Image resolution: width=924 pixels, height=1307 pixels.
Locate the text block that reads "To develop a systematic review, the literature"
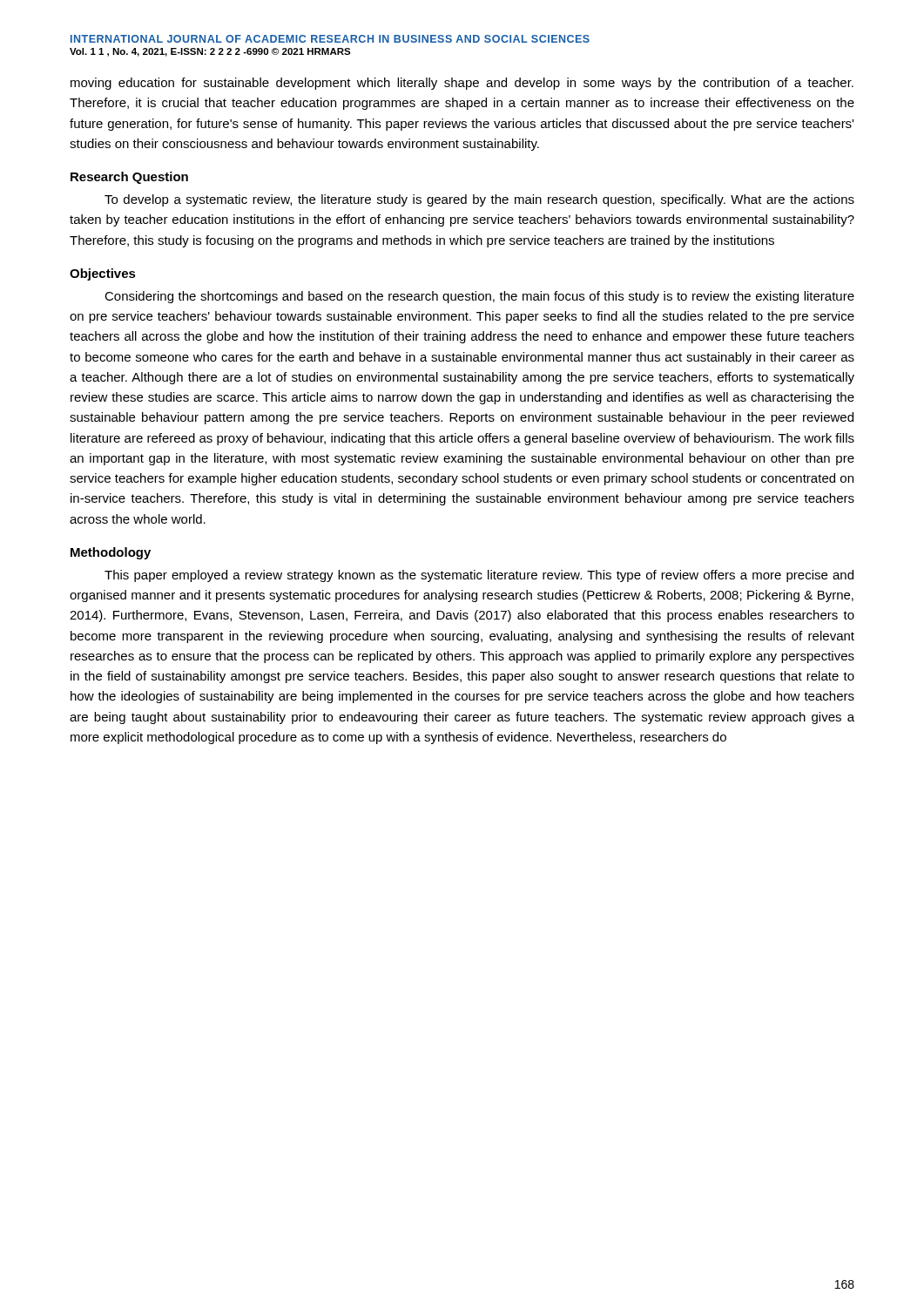coord(462,219)
